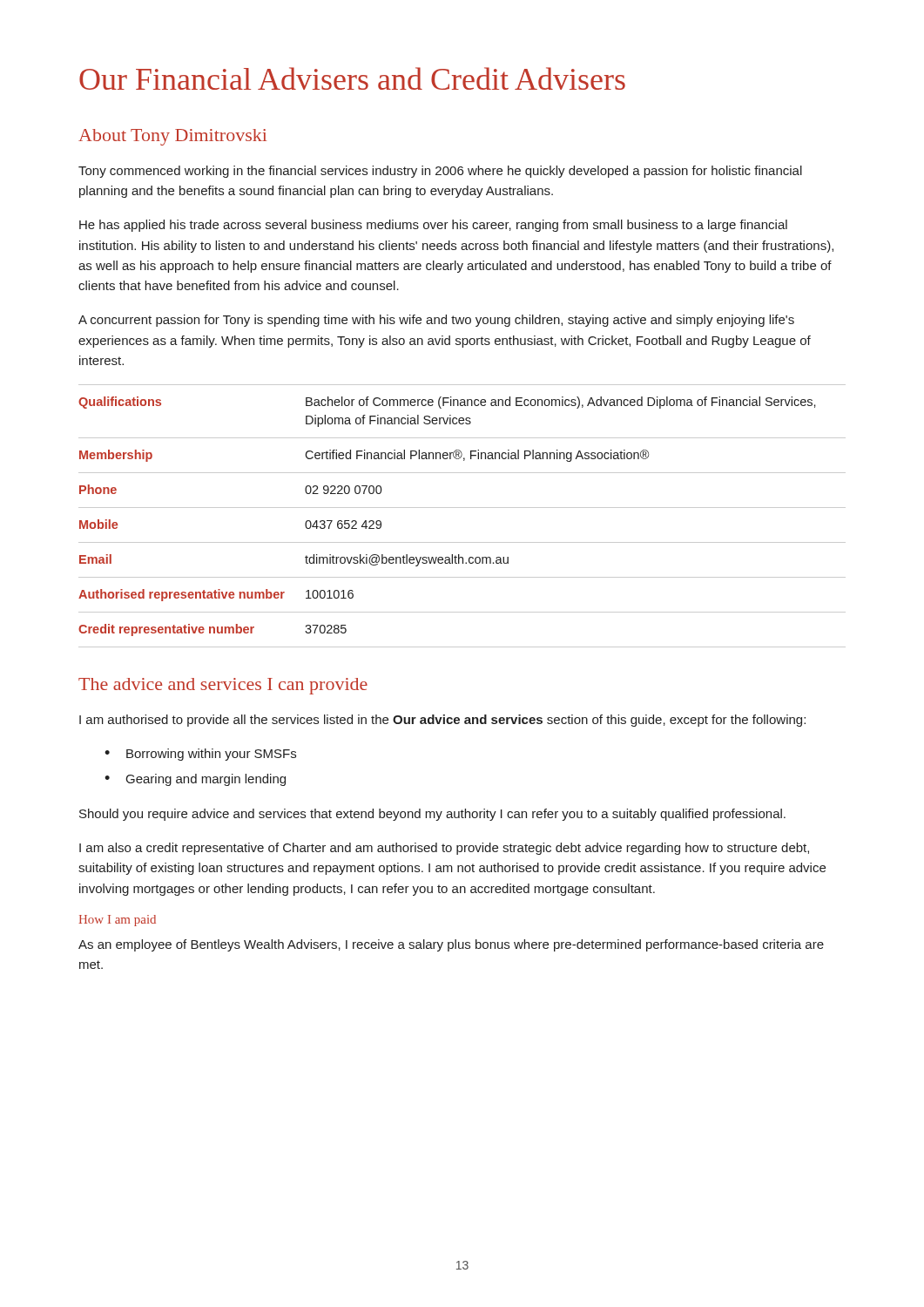The image size is (924, 1307).
Task: Find the block on this page that starts "• Borrowing within"
Action: coord(201,753)
